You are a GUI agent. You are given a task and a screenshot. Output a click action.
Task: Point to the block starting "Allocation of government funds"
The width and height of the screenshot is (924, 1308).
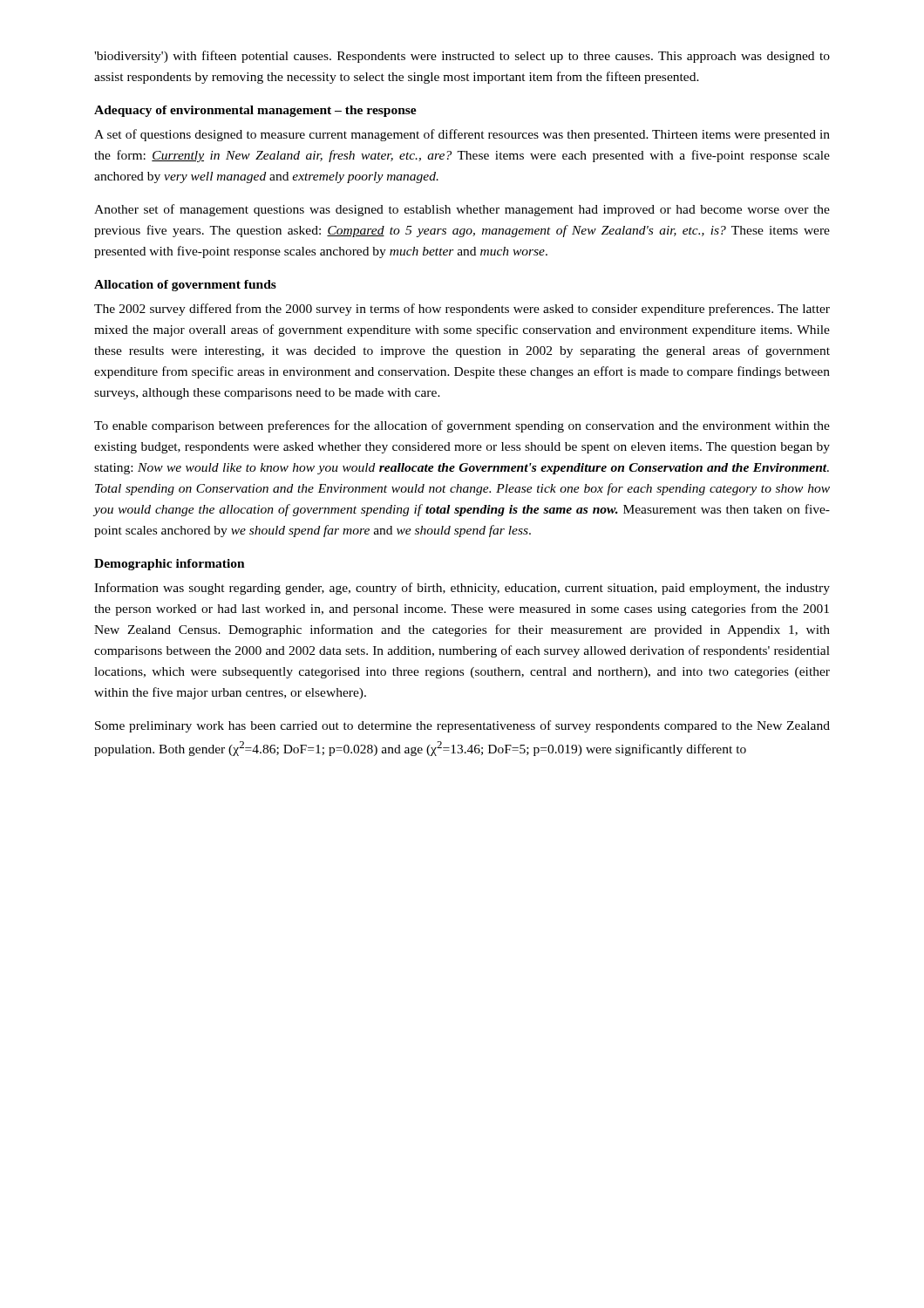tap(185, 286)
